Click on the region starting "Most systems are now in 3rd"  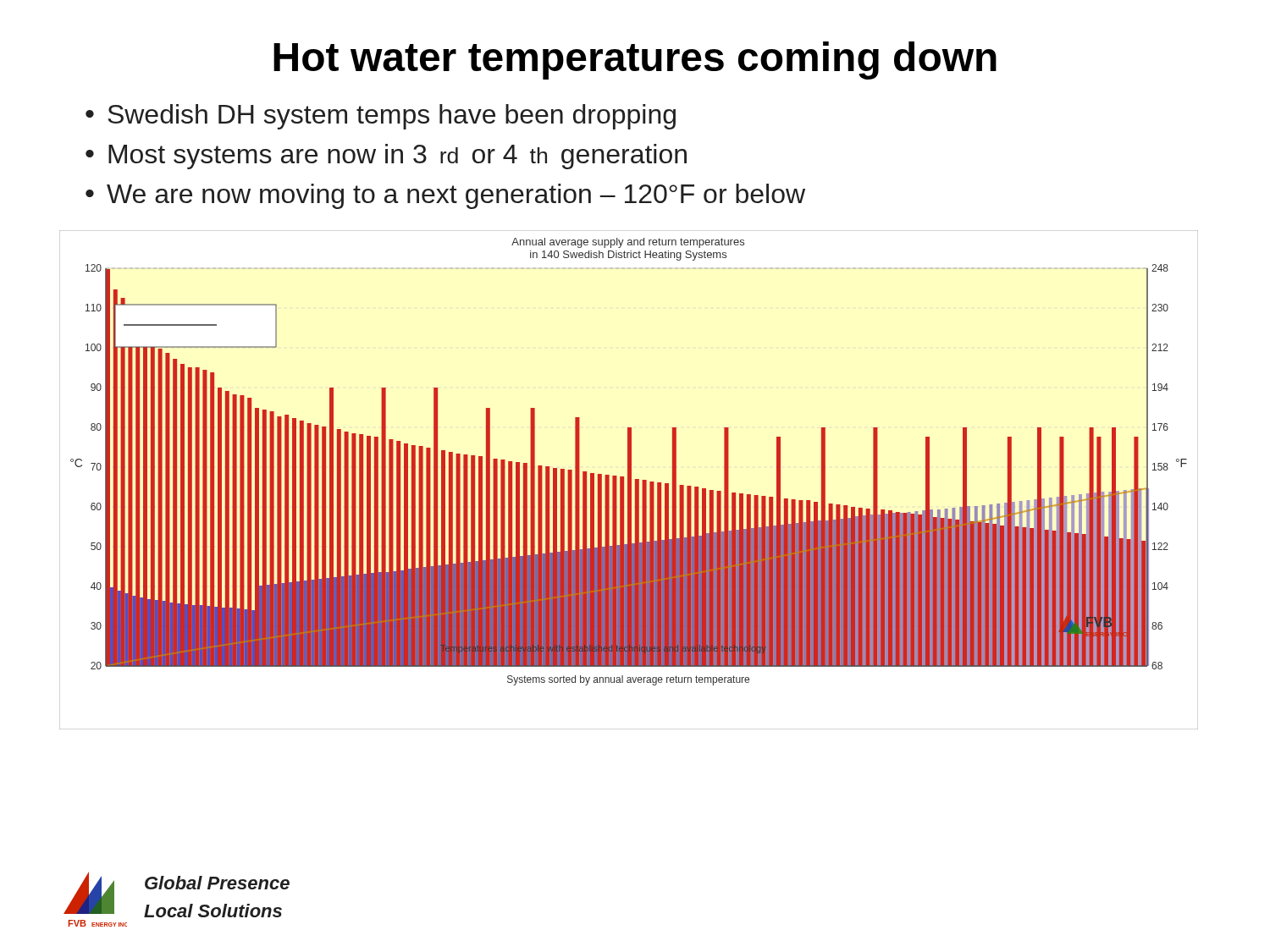tap(397, 154)
